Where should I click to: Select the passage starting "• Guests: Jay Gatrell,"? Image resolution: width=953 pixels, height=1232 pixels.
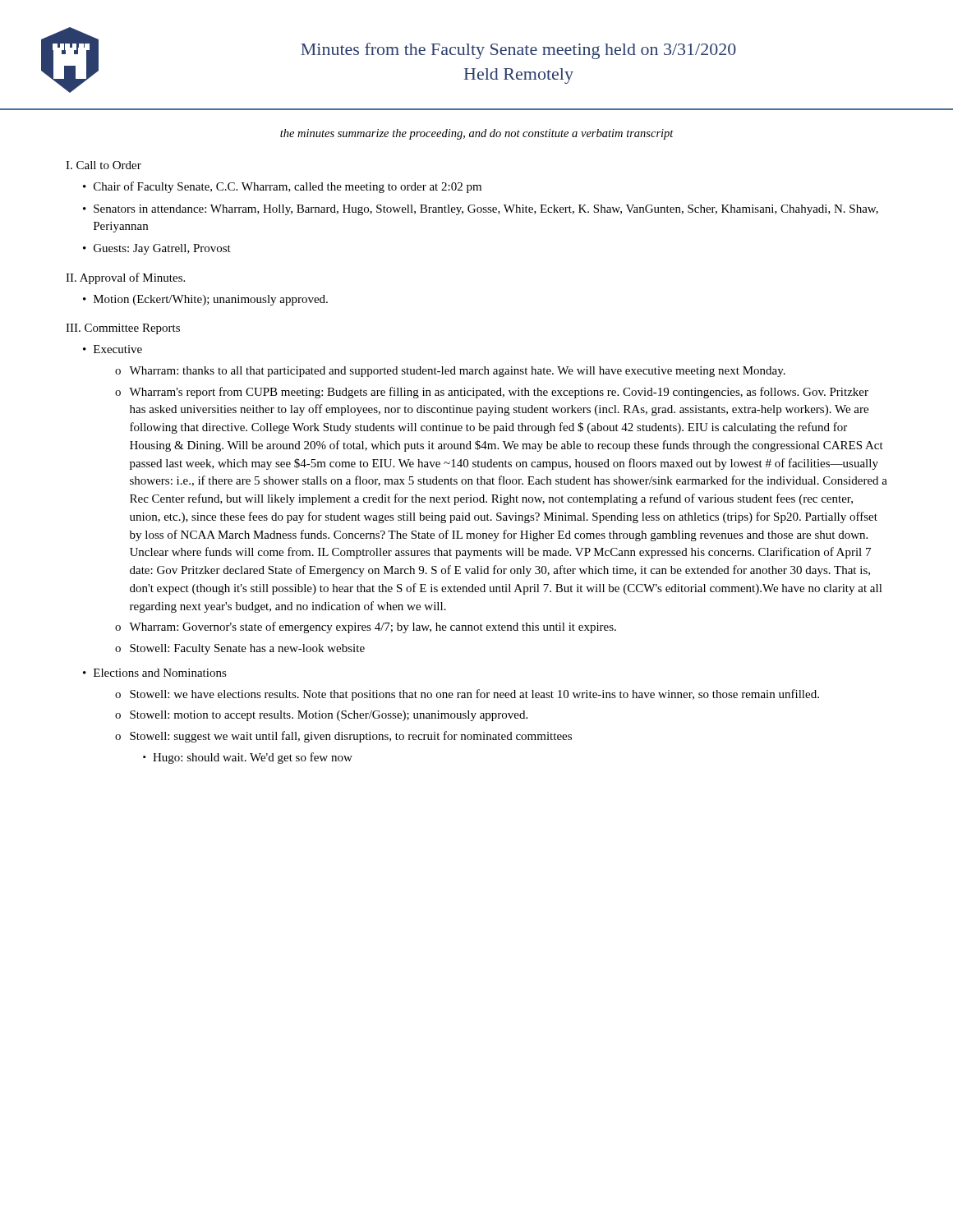pyautogui.click(x=156, y=249)
